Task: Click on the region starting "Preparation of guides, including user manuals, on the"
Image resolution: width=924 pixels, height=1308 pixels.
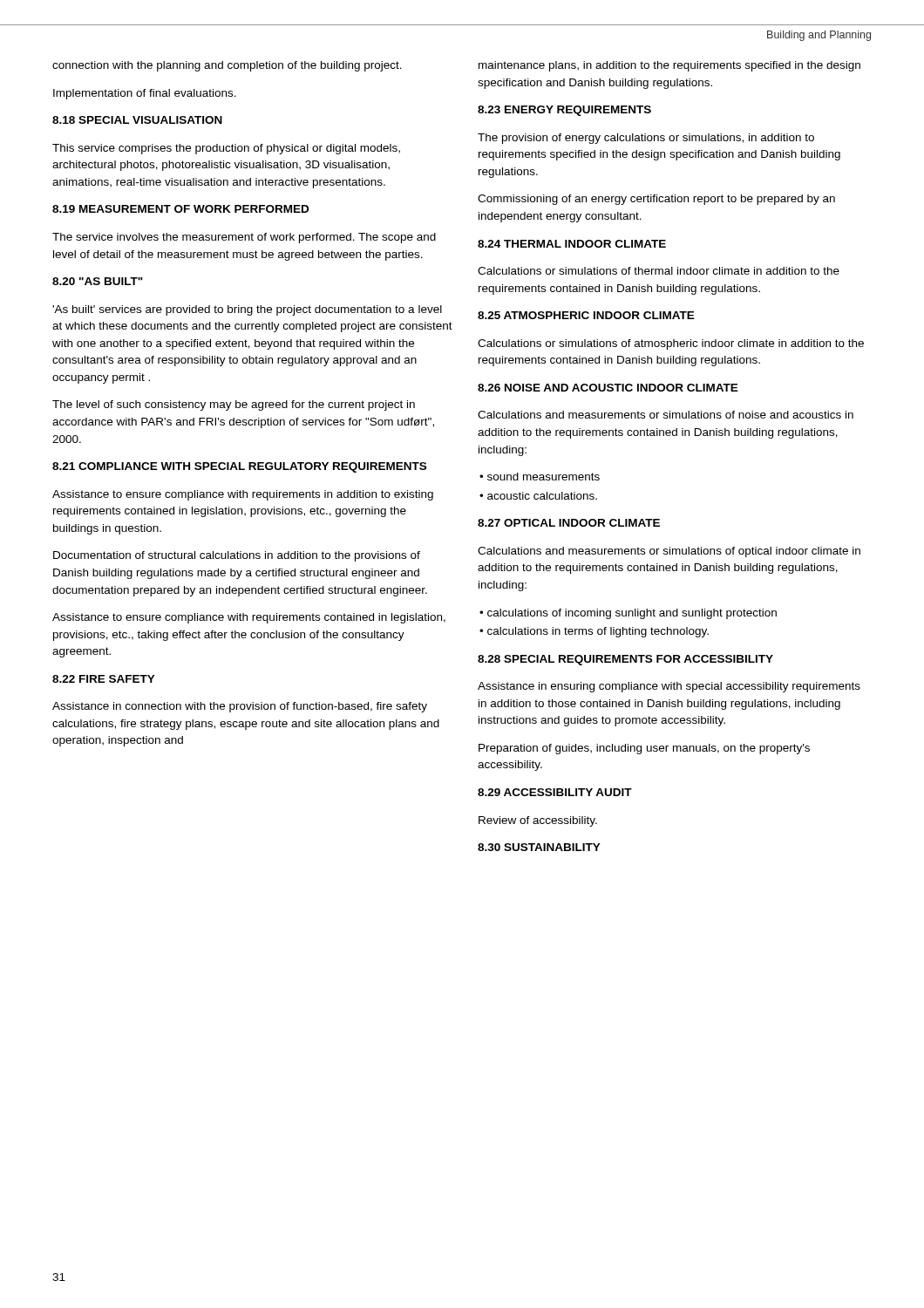Action: [675, 756]
